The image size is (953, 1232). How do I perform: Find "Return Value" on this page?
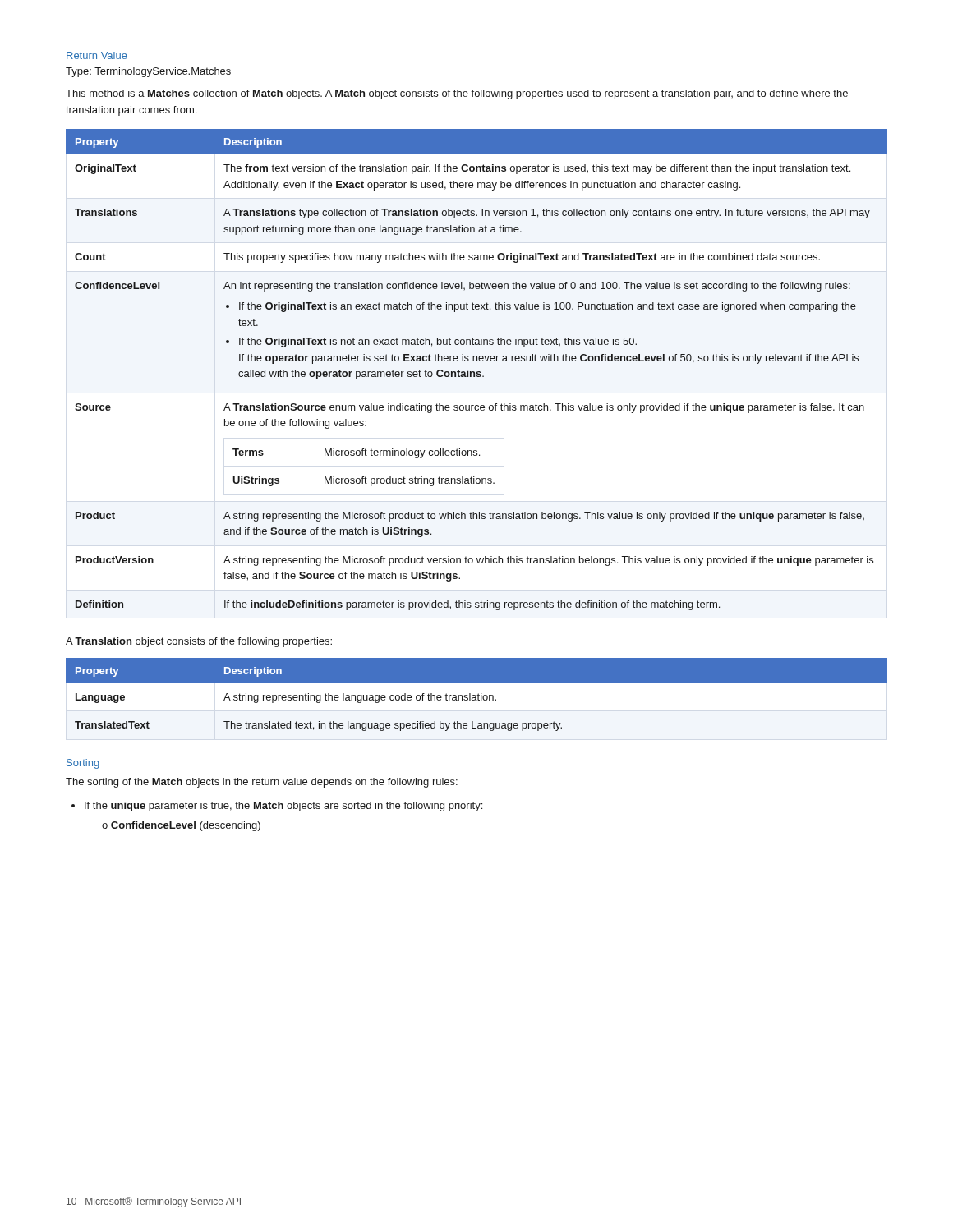click(97, 55)
